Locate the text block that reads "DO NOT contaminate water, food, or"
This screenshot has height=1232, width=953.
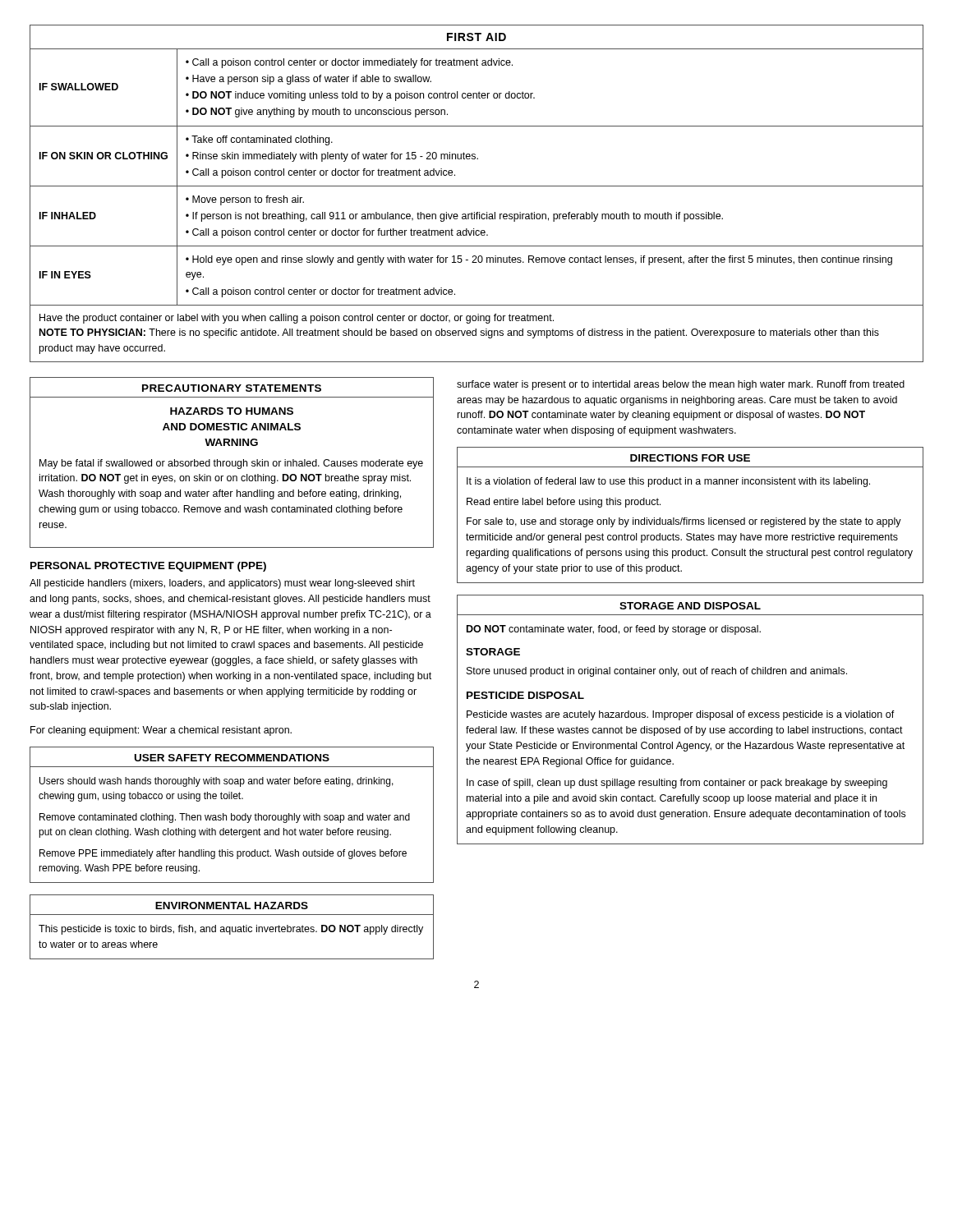pyautogui.click(x=614, y=629)
